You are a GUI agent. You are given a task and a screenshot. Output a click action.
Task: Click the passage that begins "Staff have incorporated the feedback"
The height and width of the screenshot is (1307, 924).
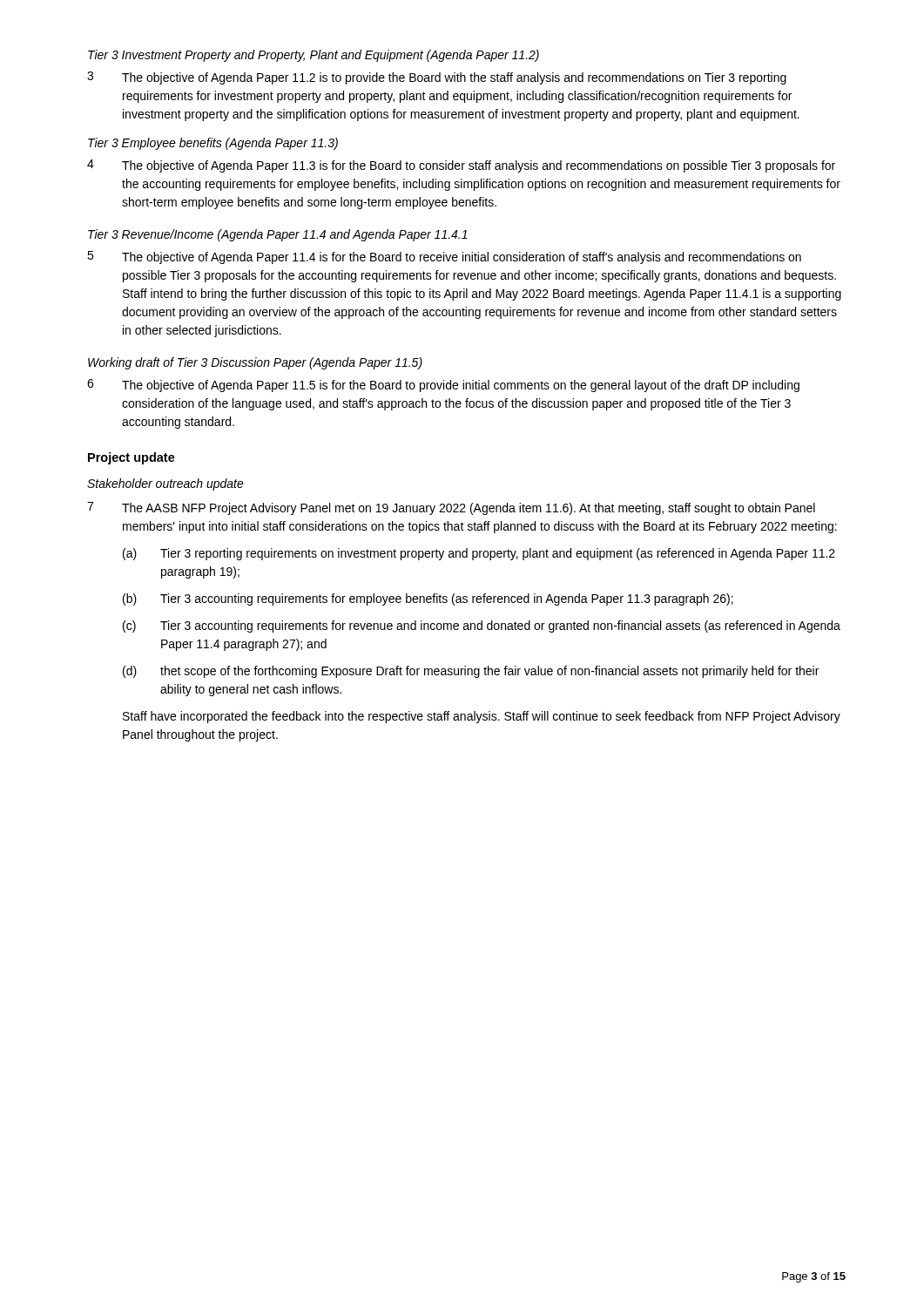click(481, 725)
